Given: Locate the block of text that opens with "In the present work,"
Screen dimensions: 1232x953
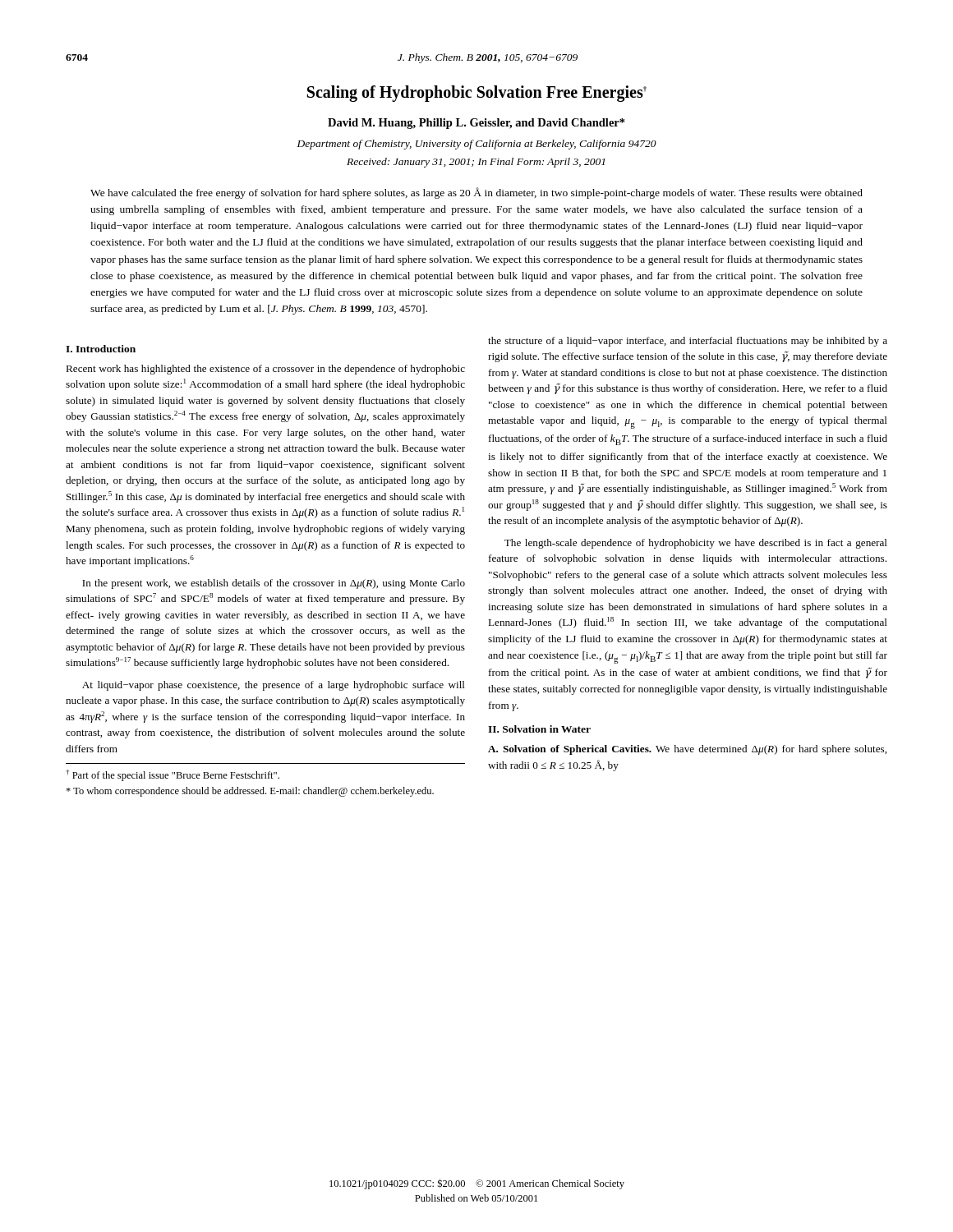Looking at the screenshot, I should pyautogui.click(x=265, y=622).
